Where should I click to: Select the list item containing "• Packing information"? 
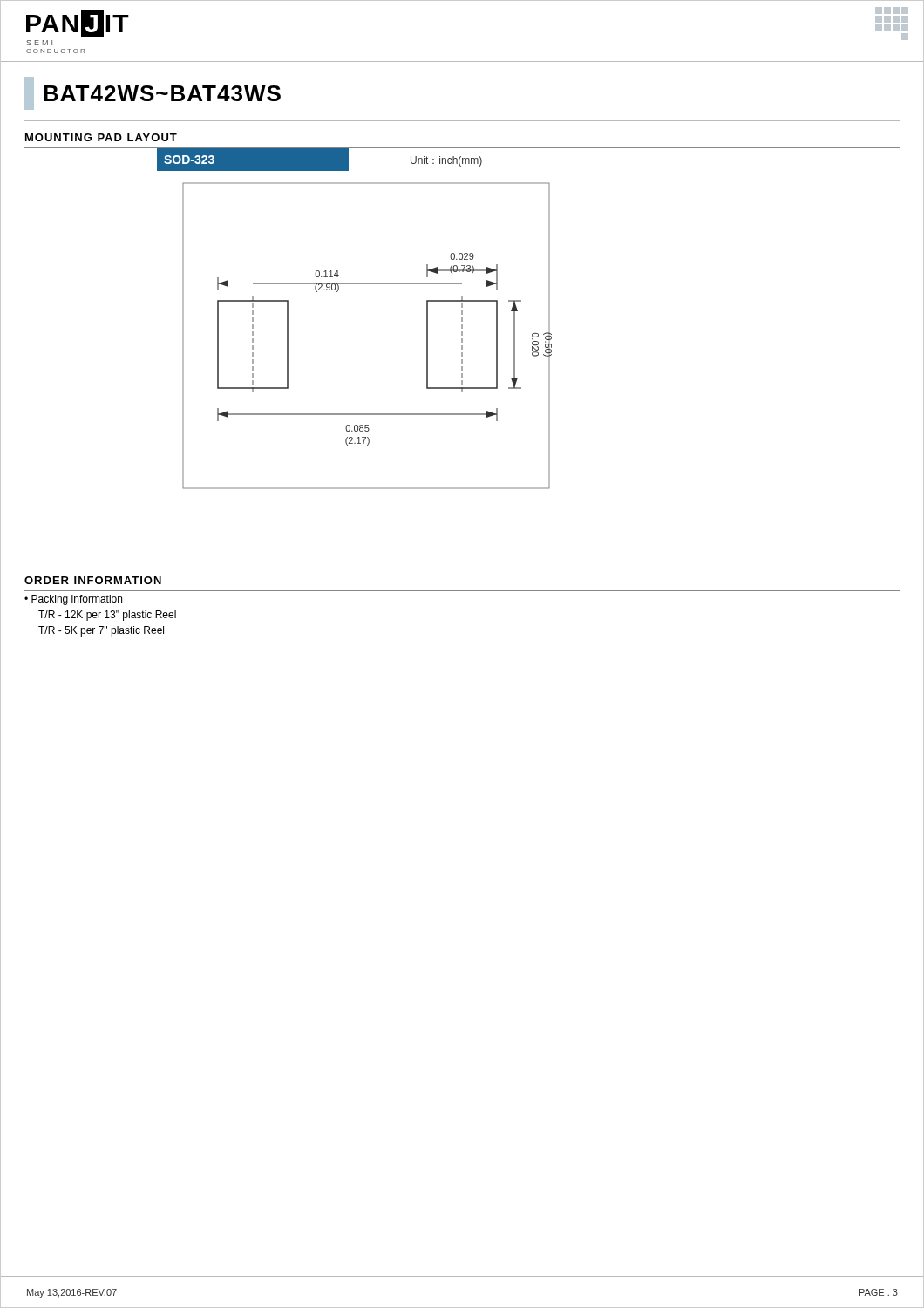click(x=74, y=599)
